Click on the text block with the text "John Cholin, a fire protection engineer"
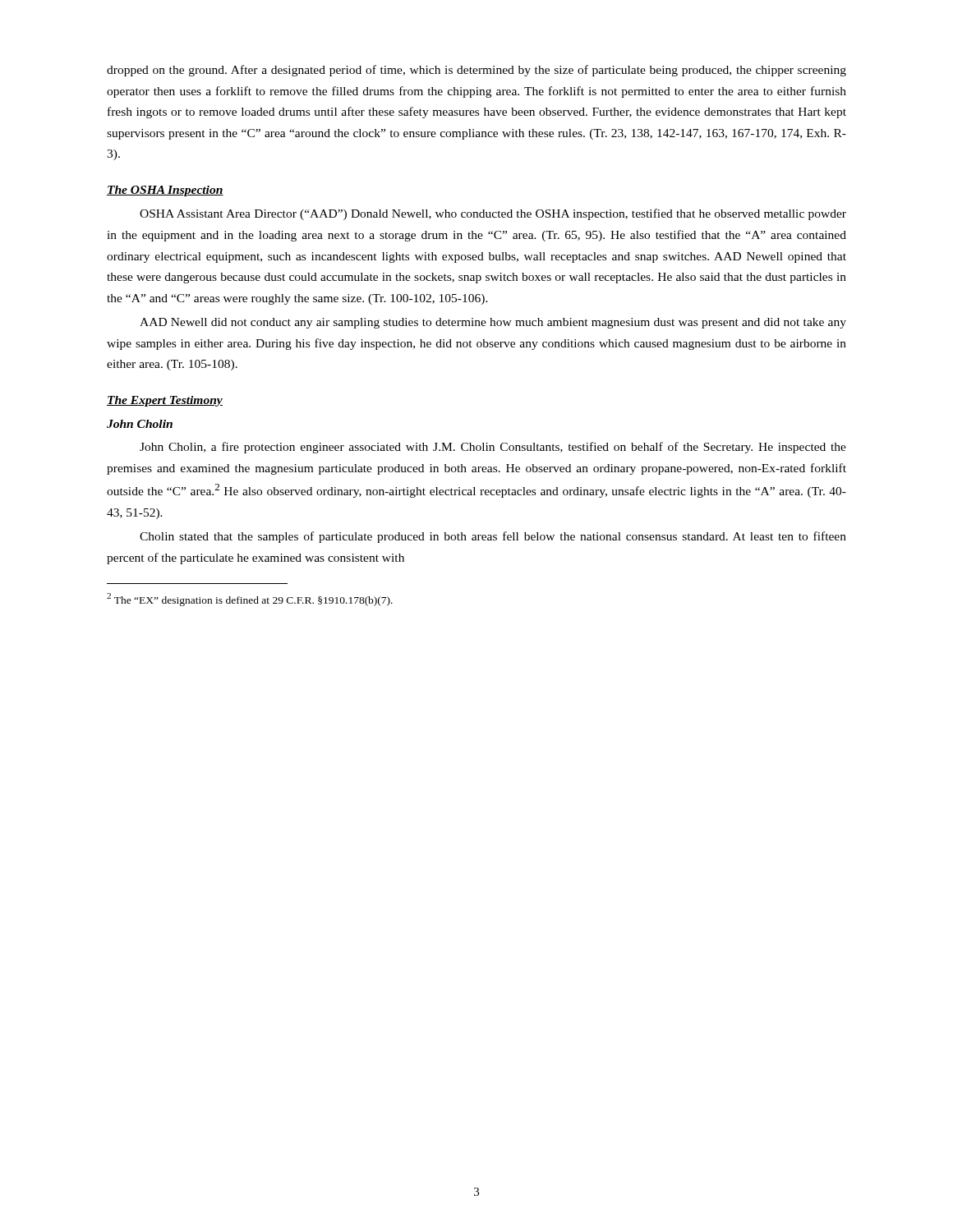Screen dimensions: 1232x953 coord(476,479)
